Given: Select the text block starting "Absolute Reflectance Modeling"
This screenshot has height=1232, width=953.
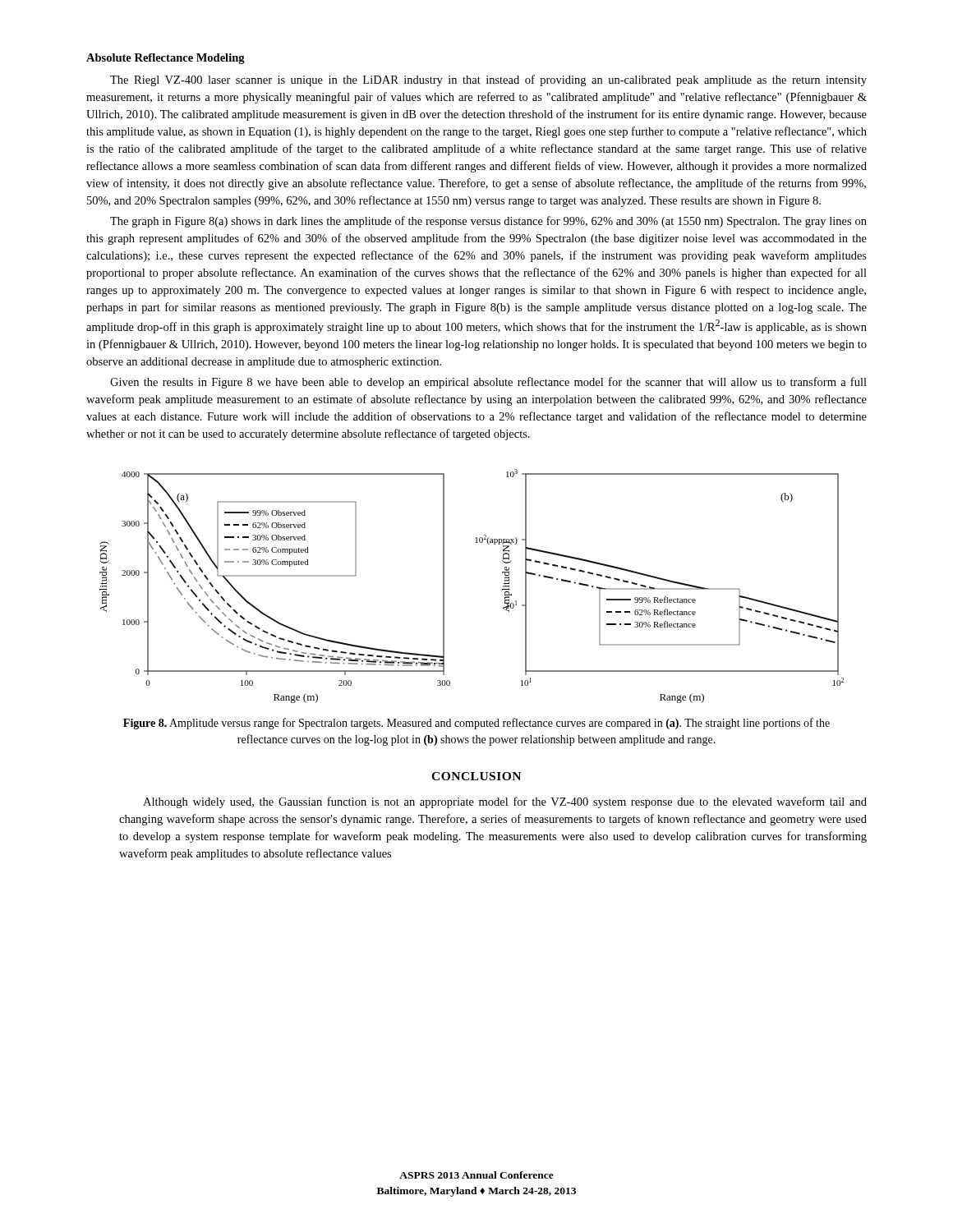Looking at the screenshot, I should click(x=165, y=57).
